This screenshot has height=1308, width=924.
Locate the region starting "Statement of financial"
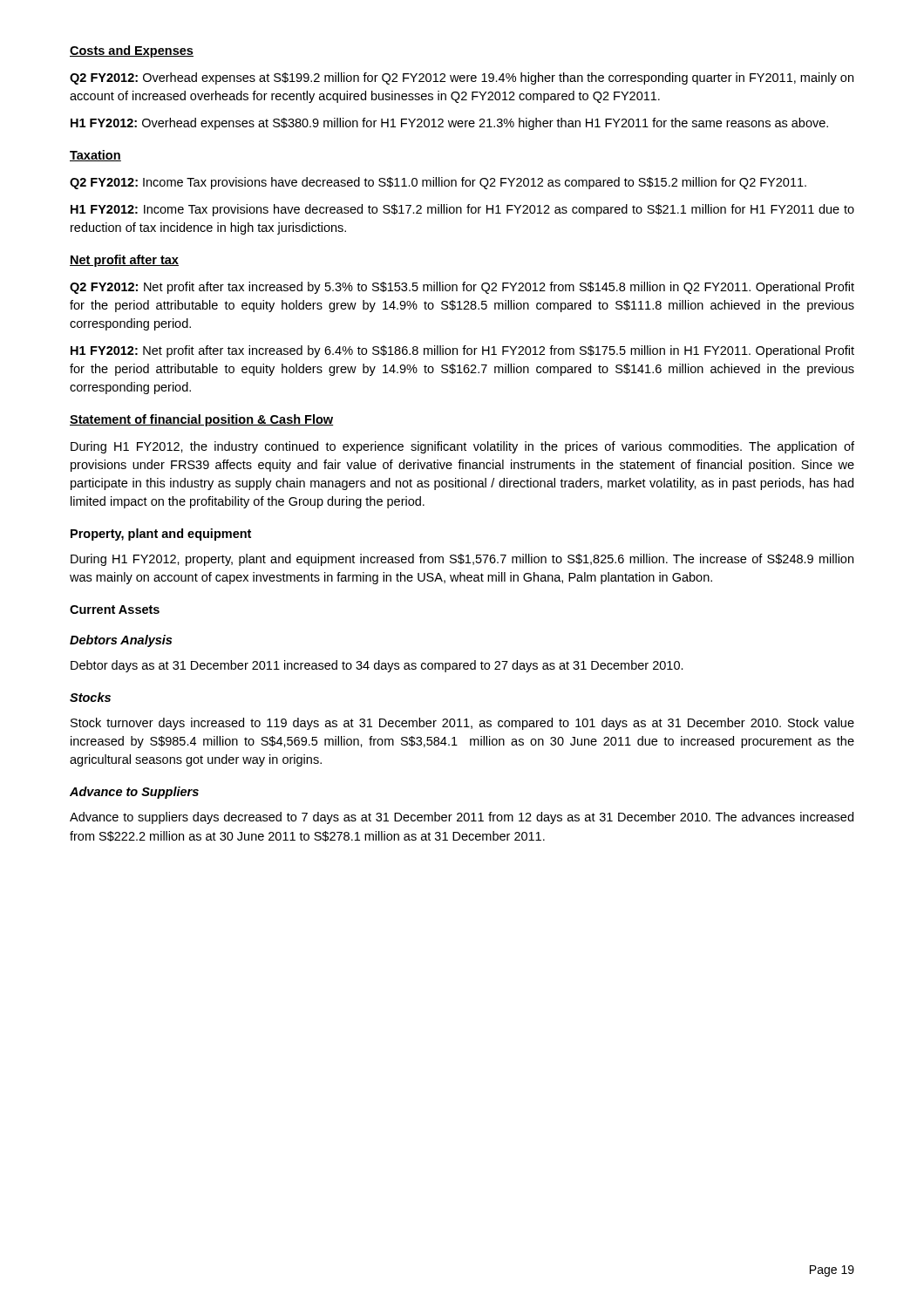click(202, 420)
